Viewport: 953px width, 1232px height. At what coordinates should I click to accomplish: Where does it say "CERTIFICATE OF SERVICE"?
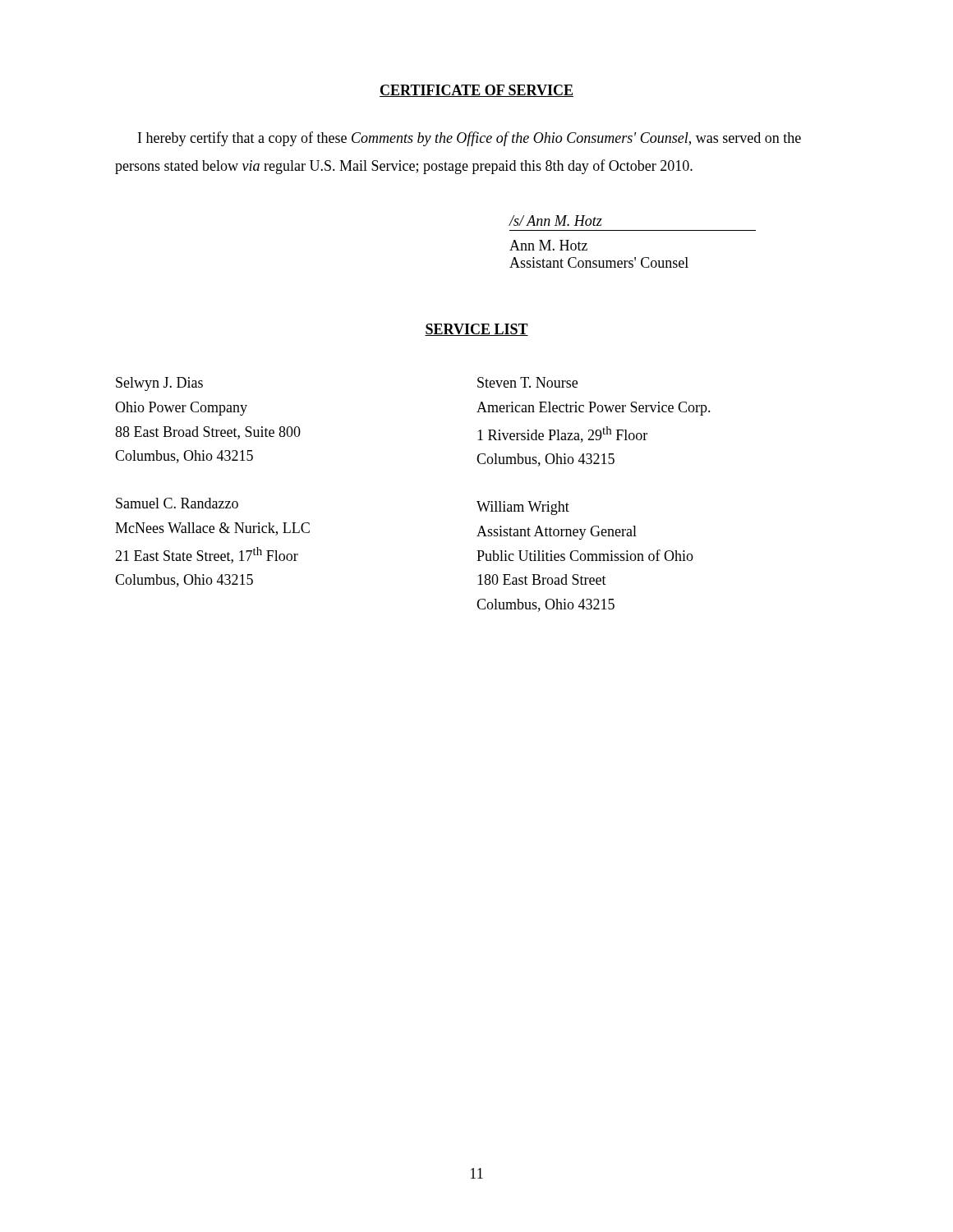(x=476, y=90)
